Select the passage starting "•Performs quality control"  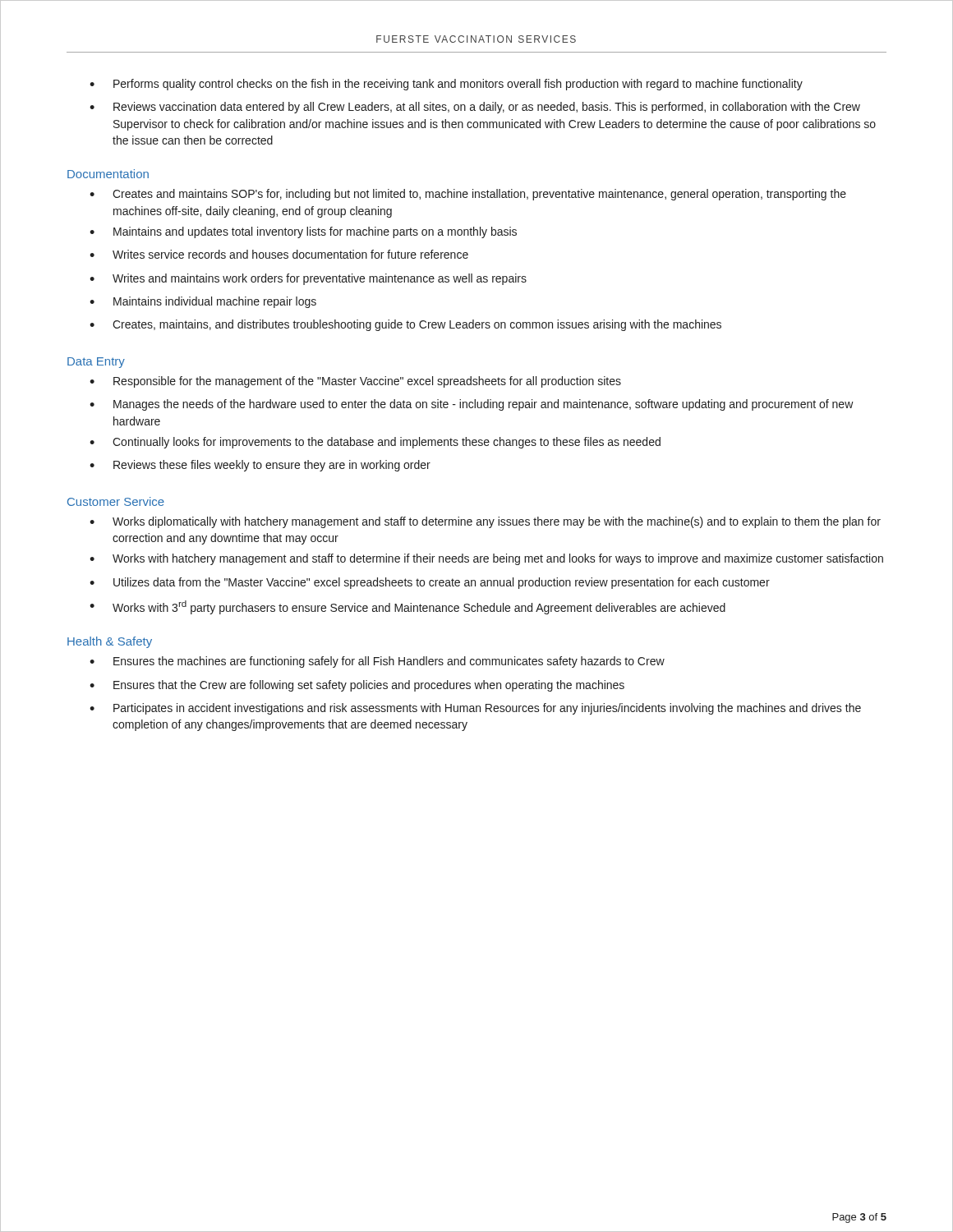coord(488,85)
